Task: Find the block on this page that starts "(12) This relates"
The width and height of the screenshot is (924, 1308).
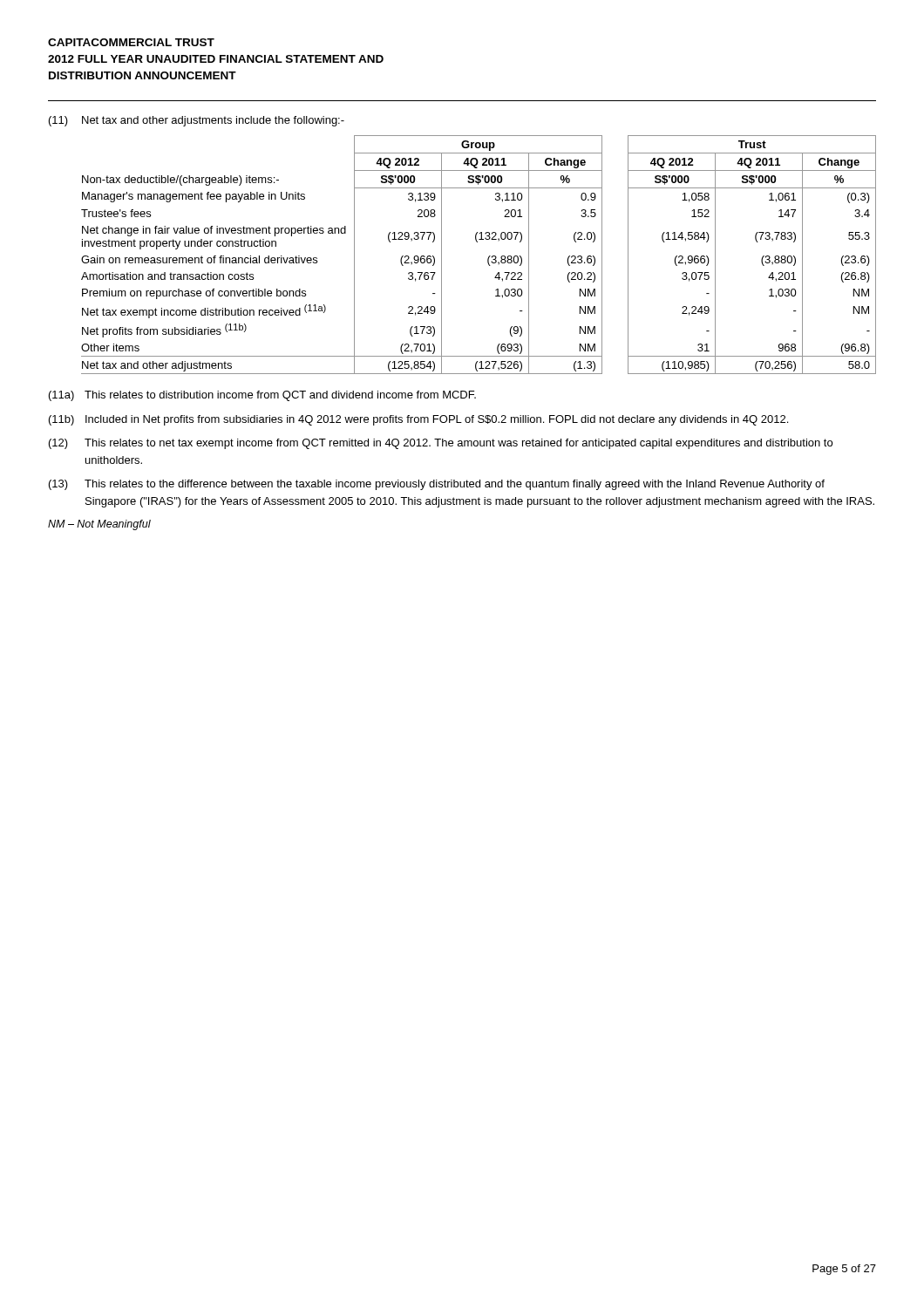Action: click(x=462, y=452)
